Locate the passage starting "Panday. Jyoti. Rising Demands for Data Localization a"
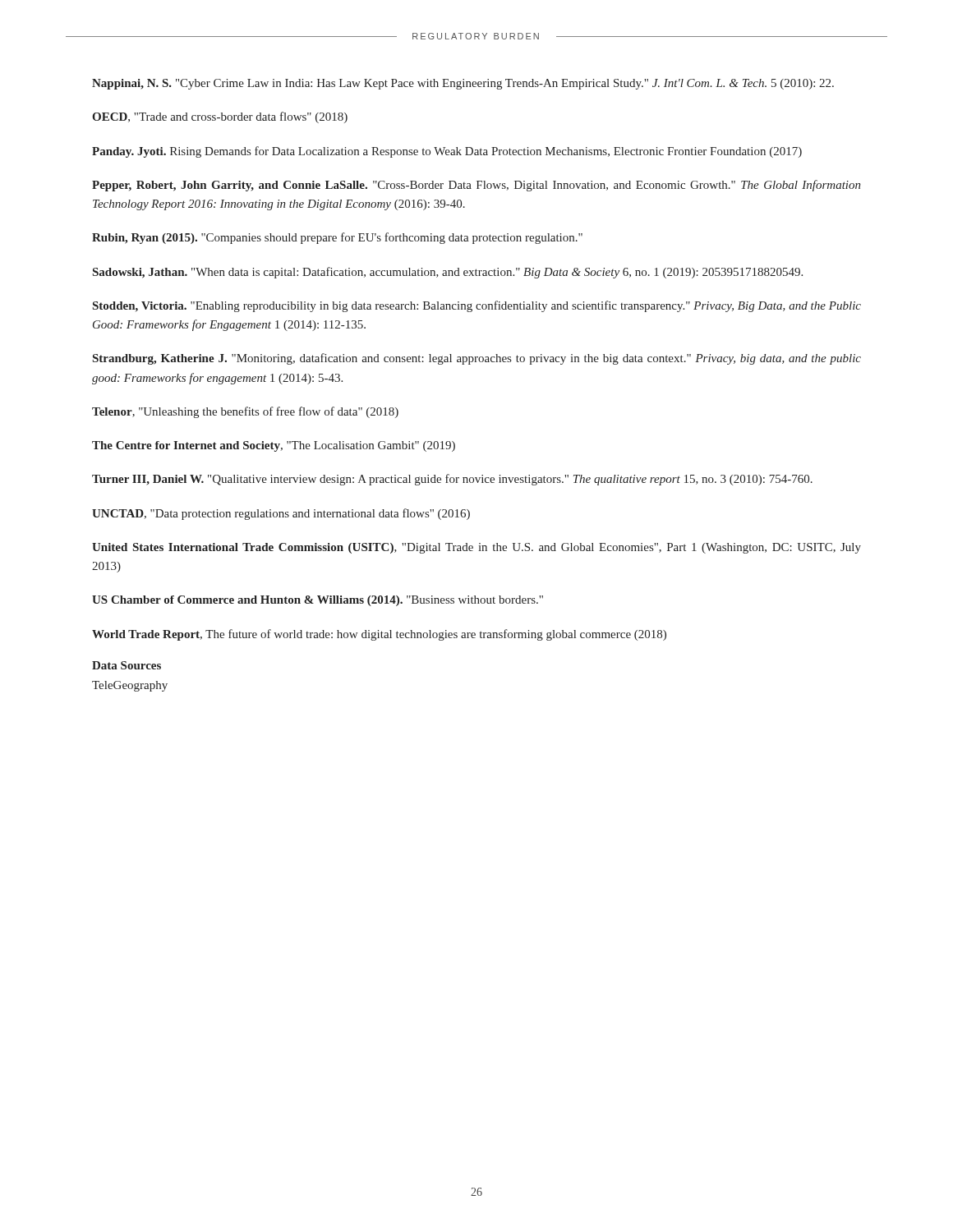Viewport: 953px width, 1232px height. click(447, 151)
